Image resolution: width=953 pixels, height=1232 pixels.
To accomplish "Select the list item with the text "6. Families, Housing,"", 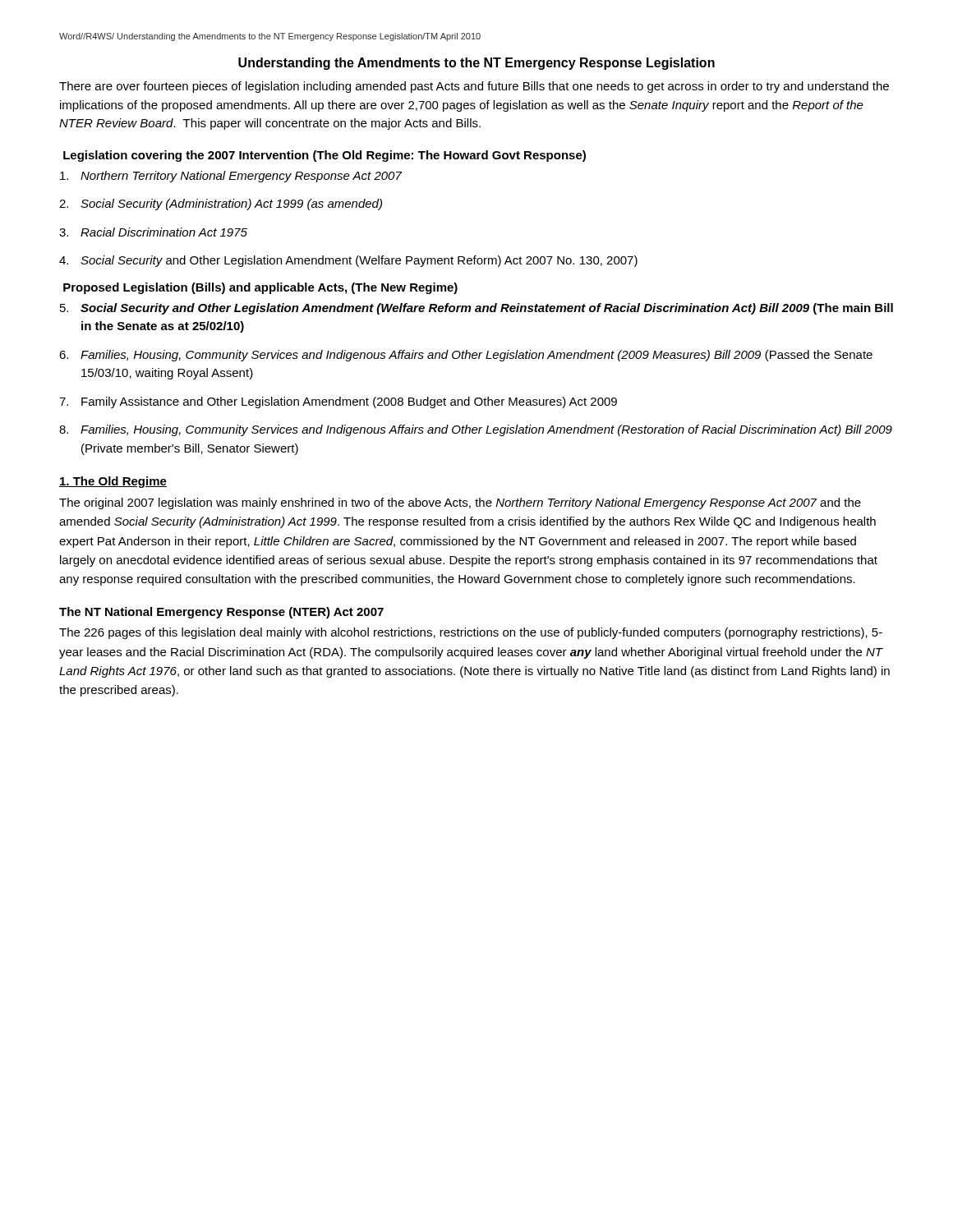I will [476, 364].
